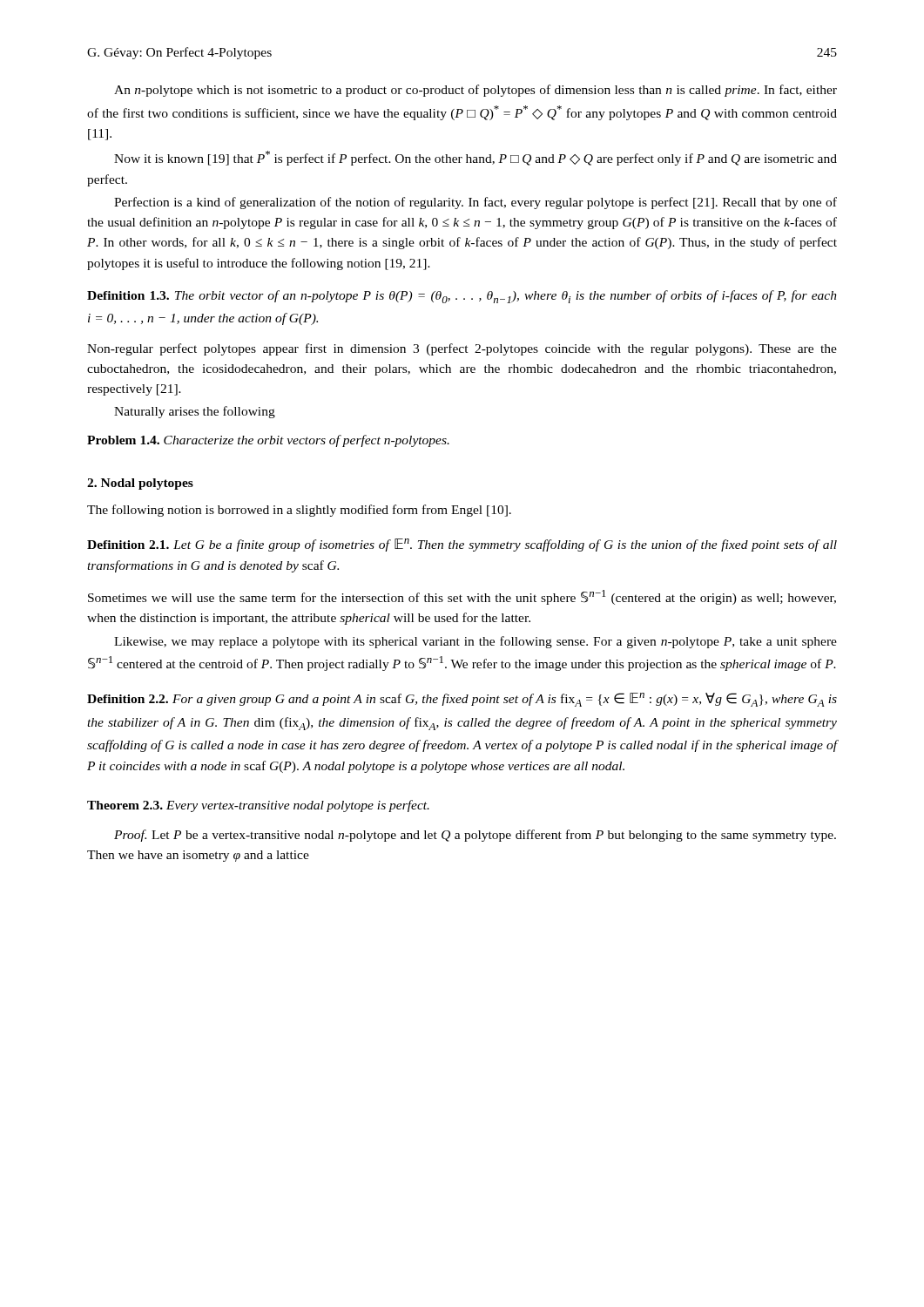Point to the block beginning "The following notion"
924x1307 pixels.
[x=462, y=509]
